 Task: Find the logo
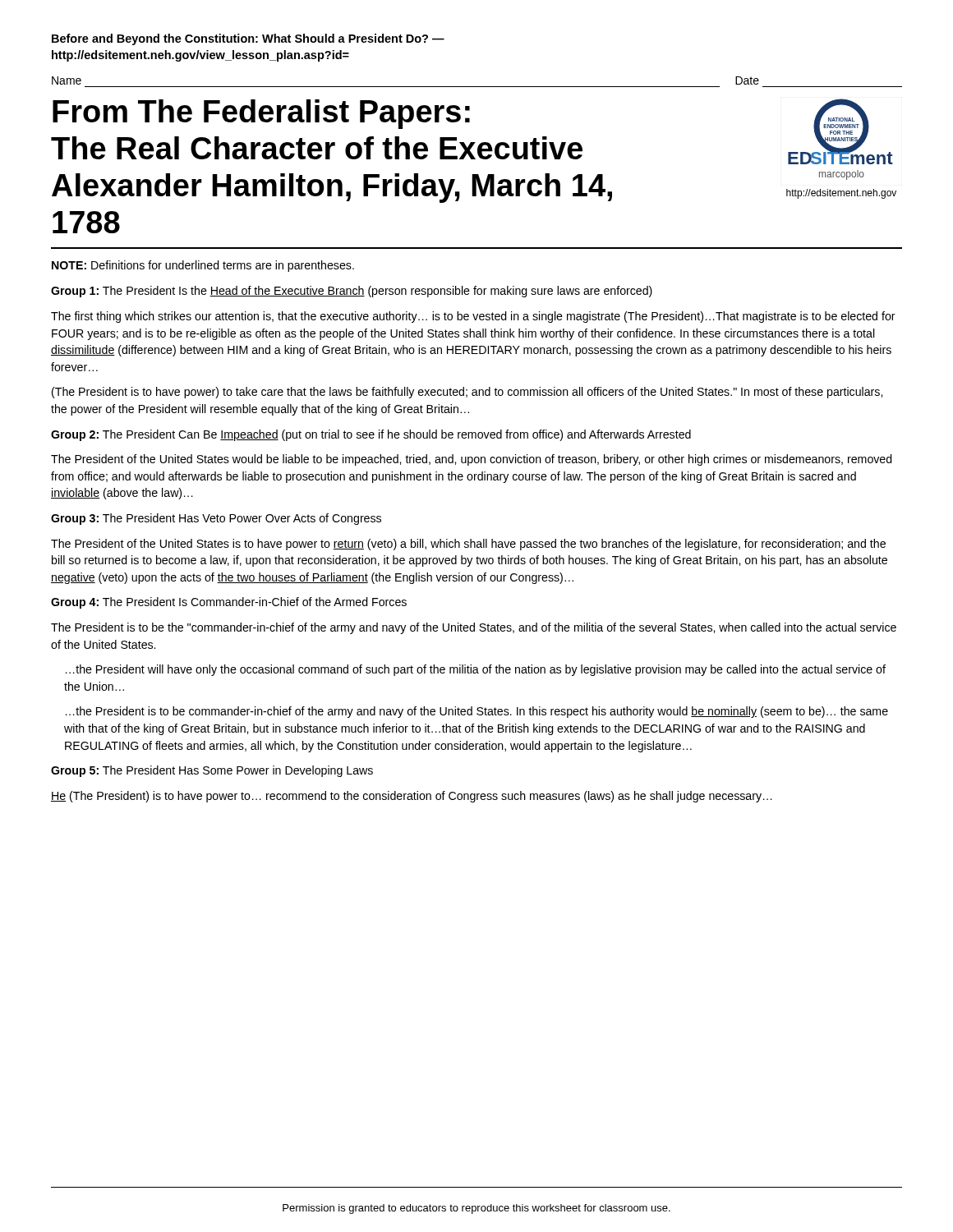tap(841, 148)
